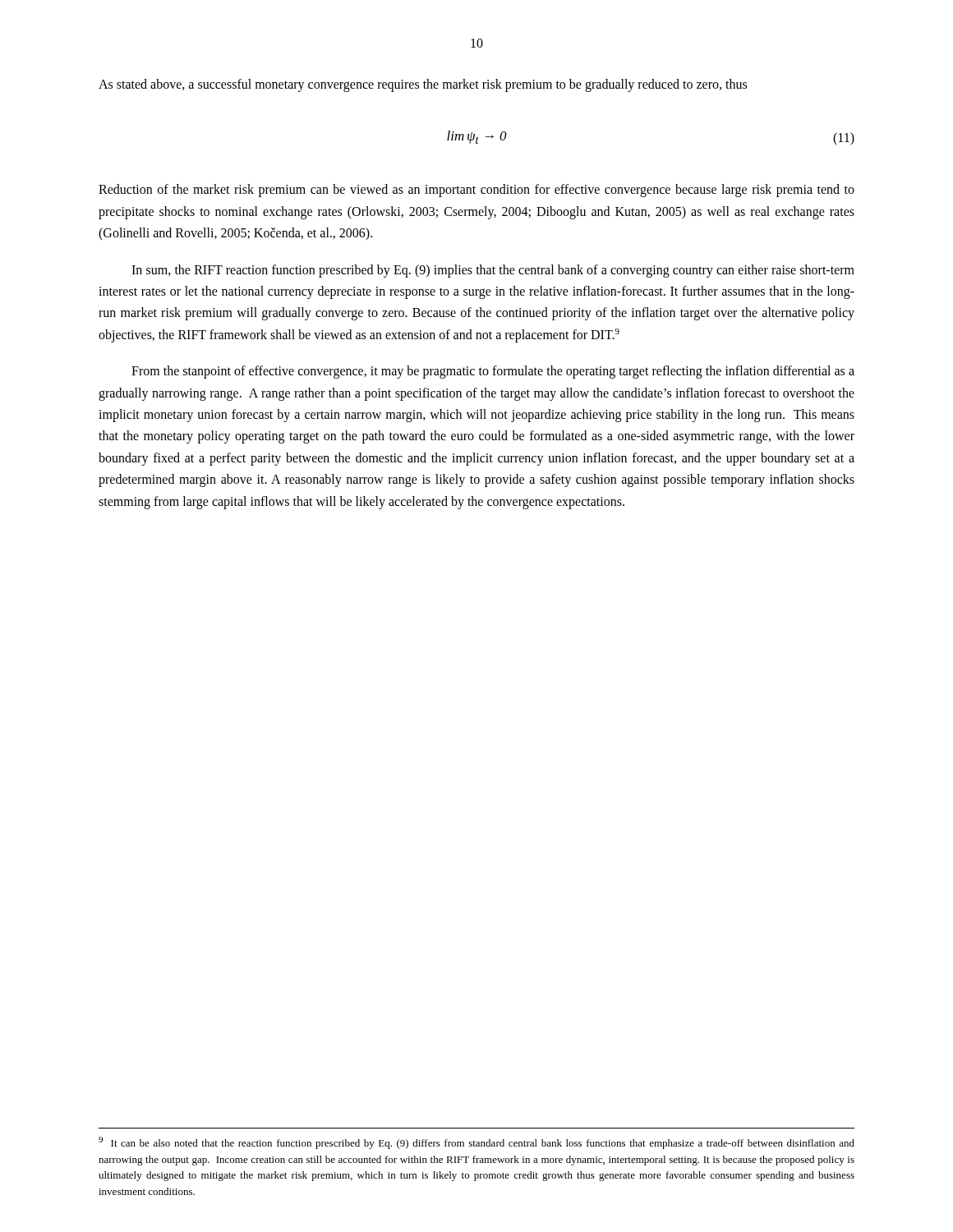
Task: Locate the element starting "From the stanpoint of"
Action: point(476,436)
